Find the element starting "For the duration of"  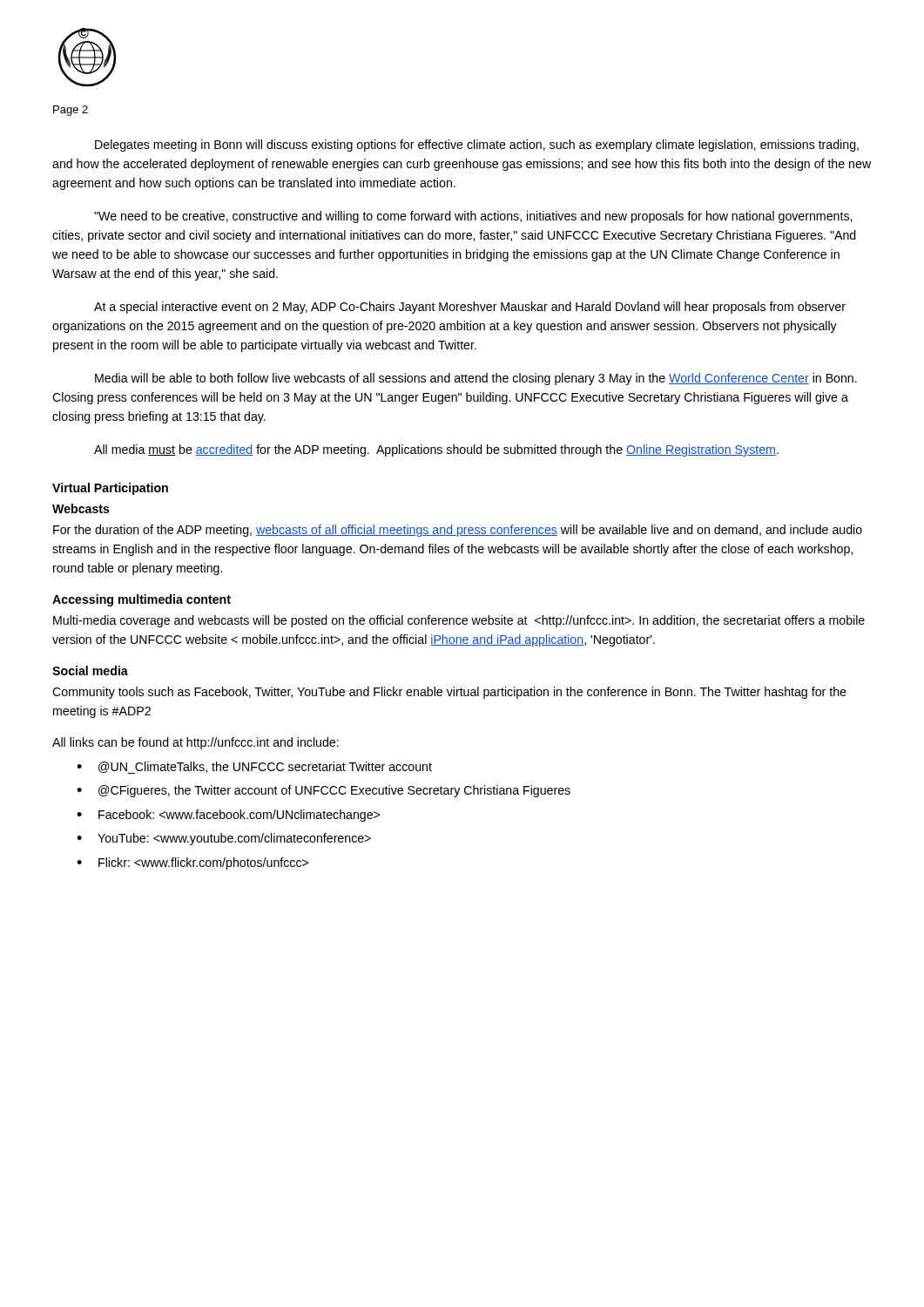tap(457, 549)
